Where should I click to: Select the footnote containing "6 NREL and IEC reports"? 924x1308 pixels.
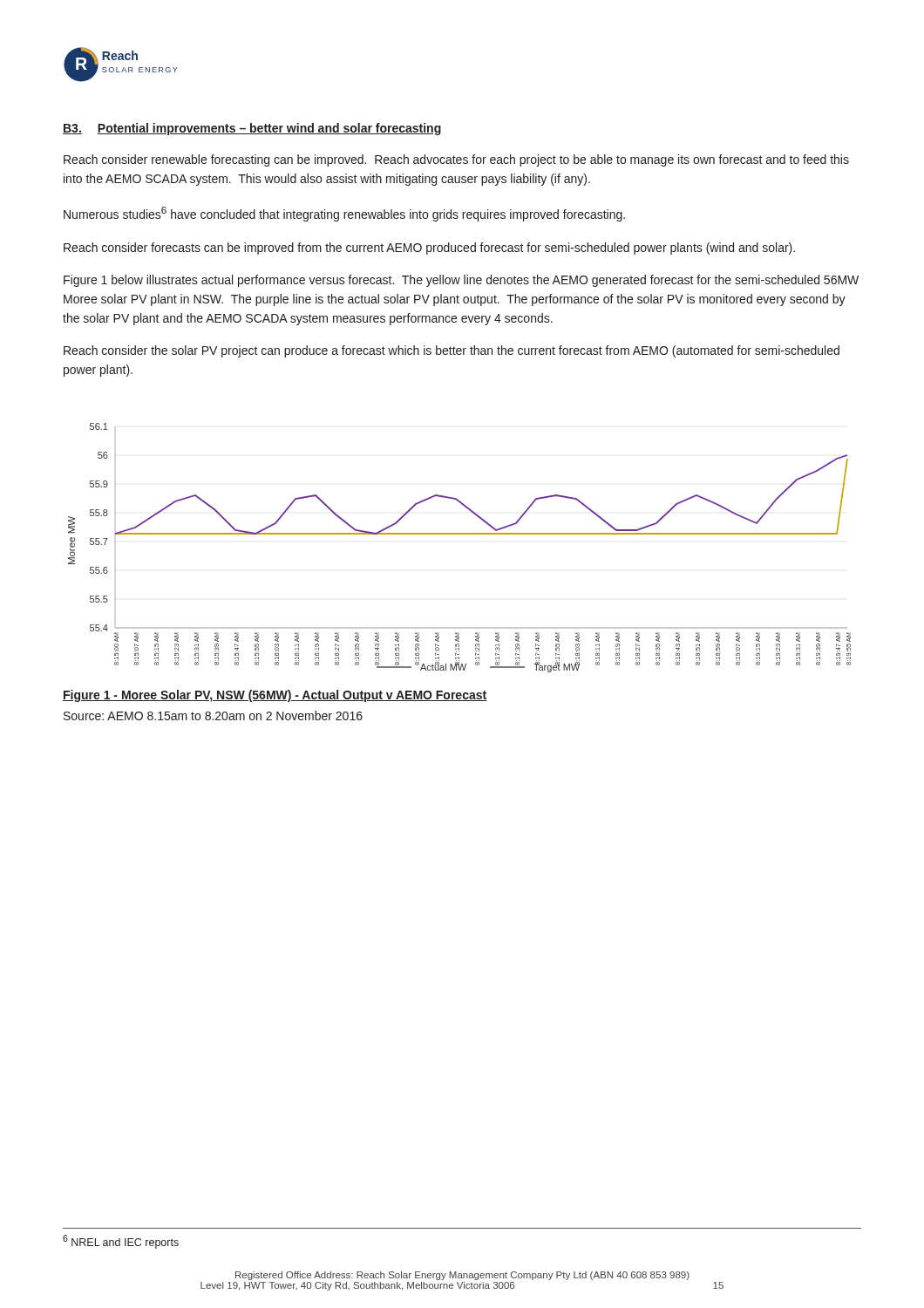click(x=121, y=1241)
